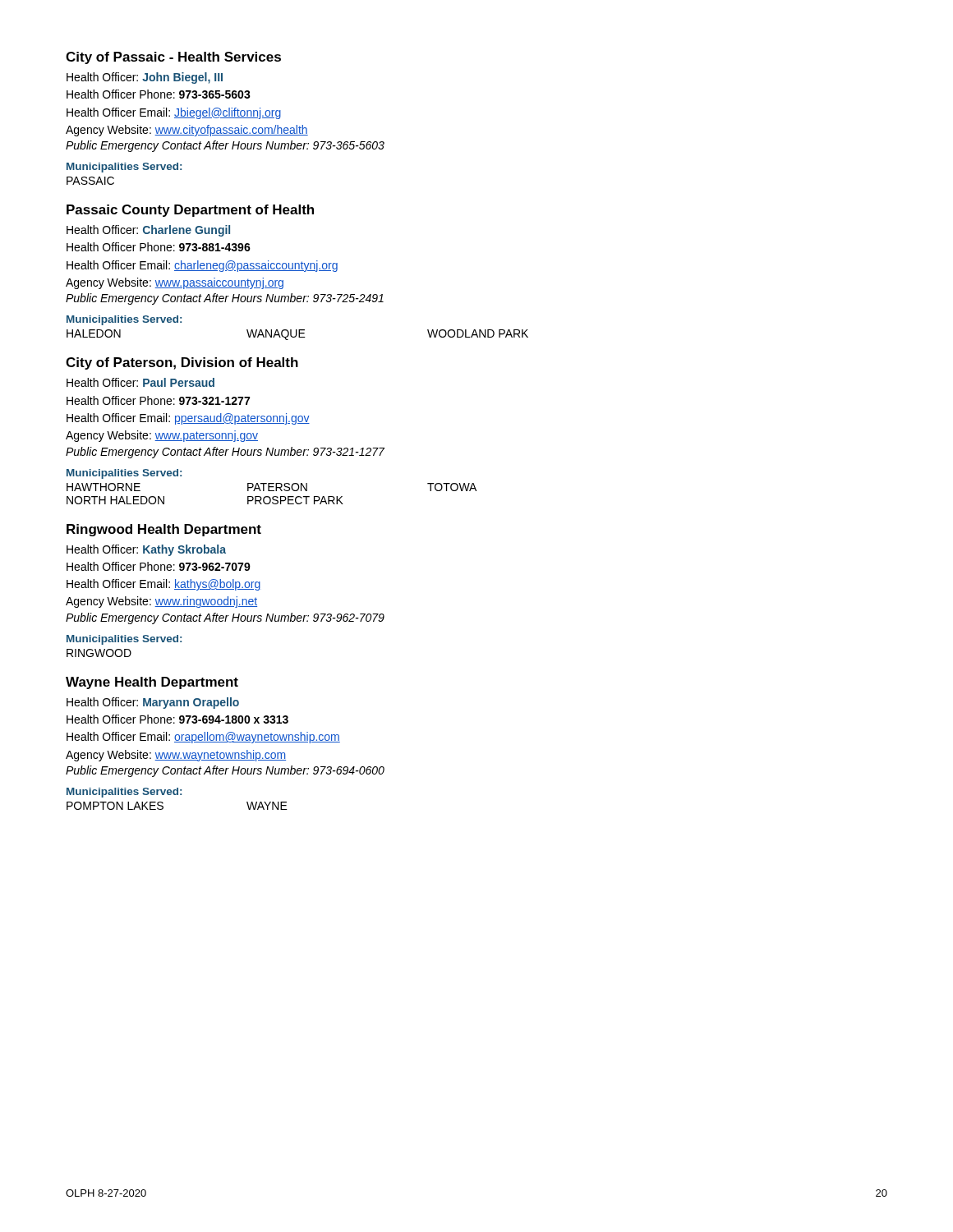Click on the text block containing "Municipalities Served: POMPTON"
Viewport: 953px width, 1232px height.
click(x=124, y=793)
